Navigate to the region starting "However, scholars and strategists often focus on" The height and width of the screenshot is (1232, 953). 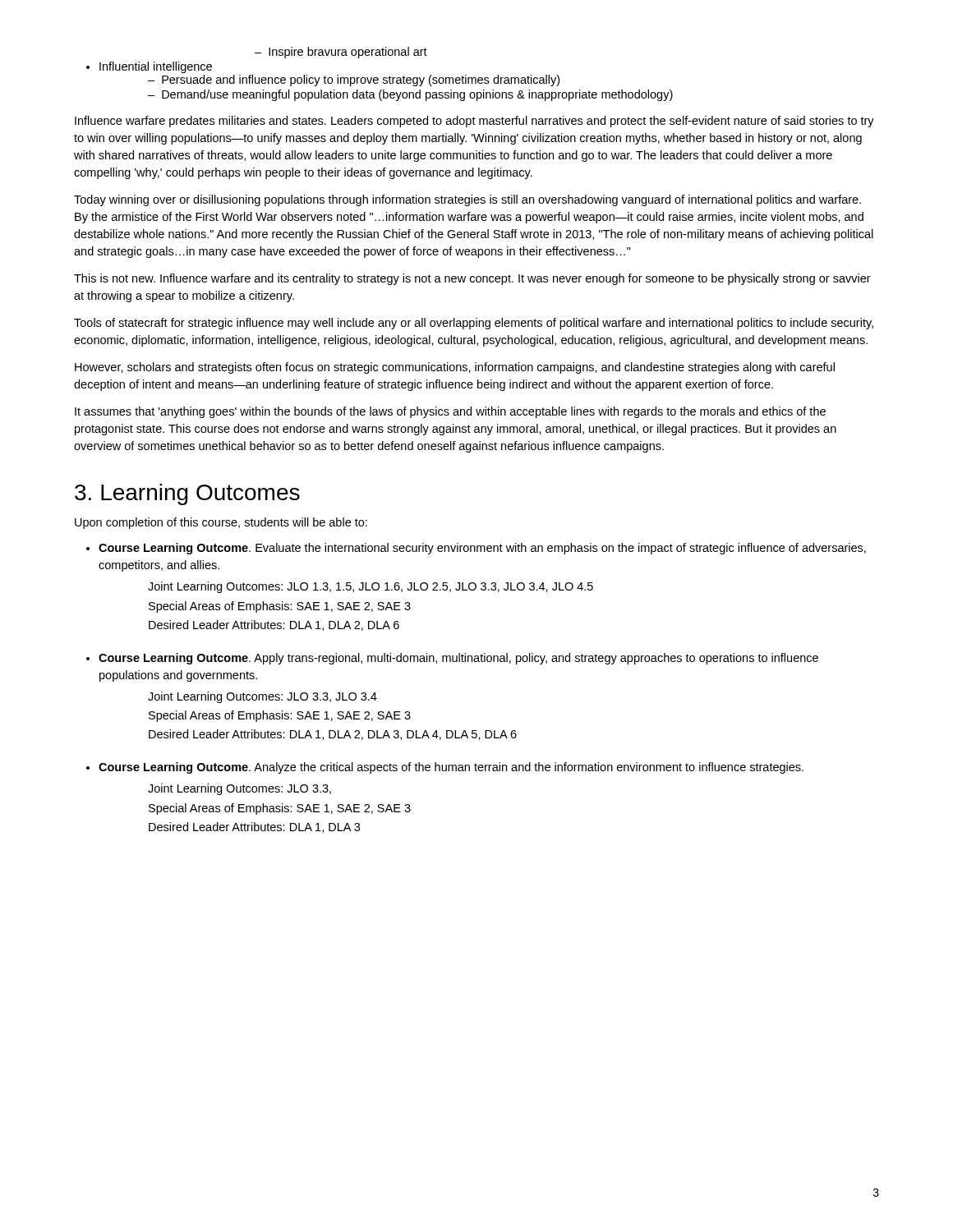click(476, 376)
